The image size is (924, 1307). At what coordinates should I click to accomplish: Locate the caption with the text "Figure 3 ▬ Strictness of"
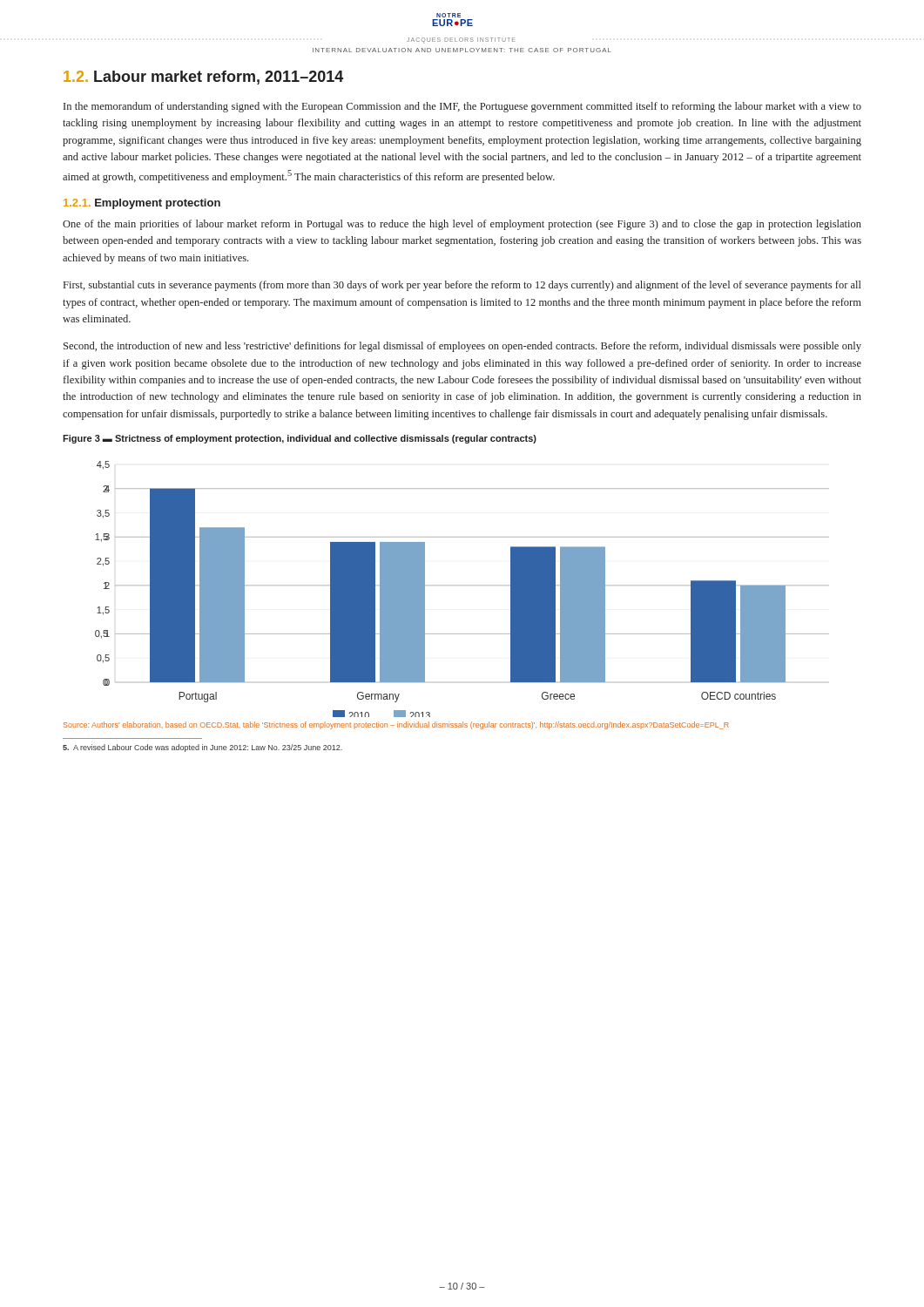pyautogui.click(x=300, y=438)
